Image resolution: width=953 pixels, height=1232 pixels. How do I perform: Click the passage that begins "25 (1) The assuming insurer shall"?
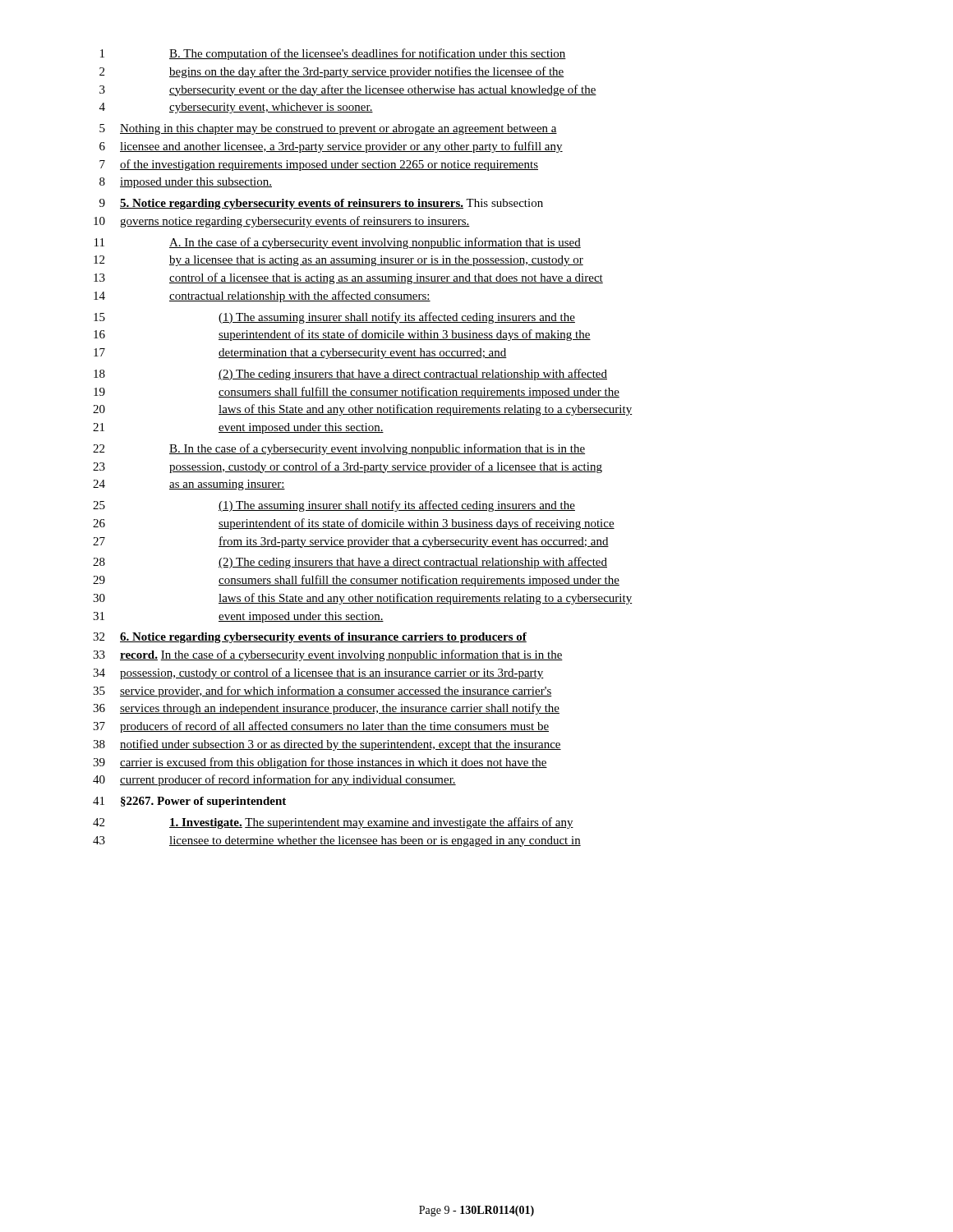coord(476,524)
